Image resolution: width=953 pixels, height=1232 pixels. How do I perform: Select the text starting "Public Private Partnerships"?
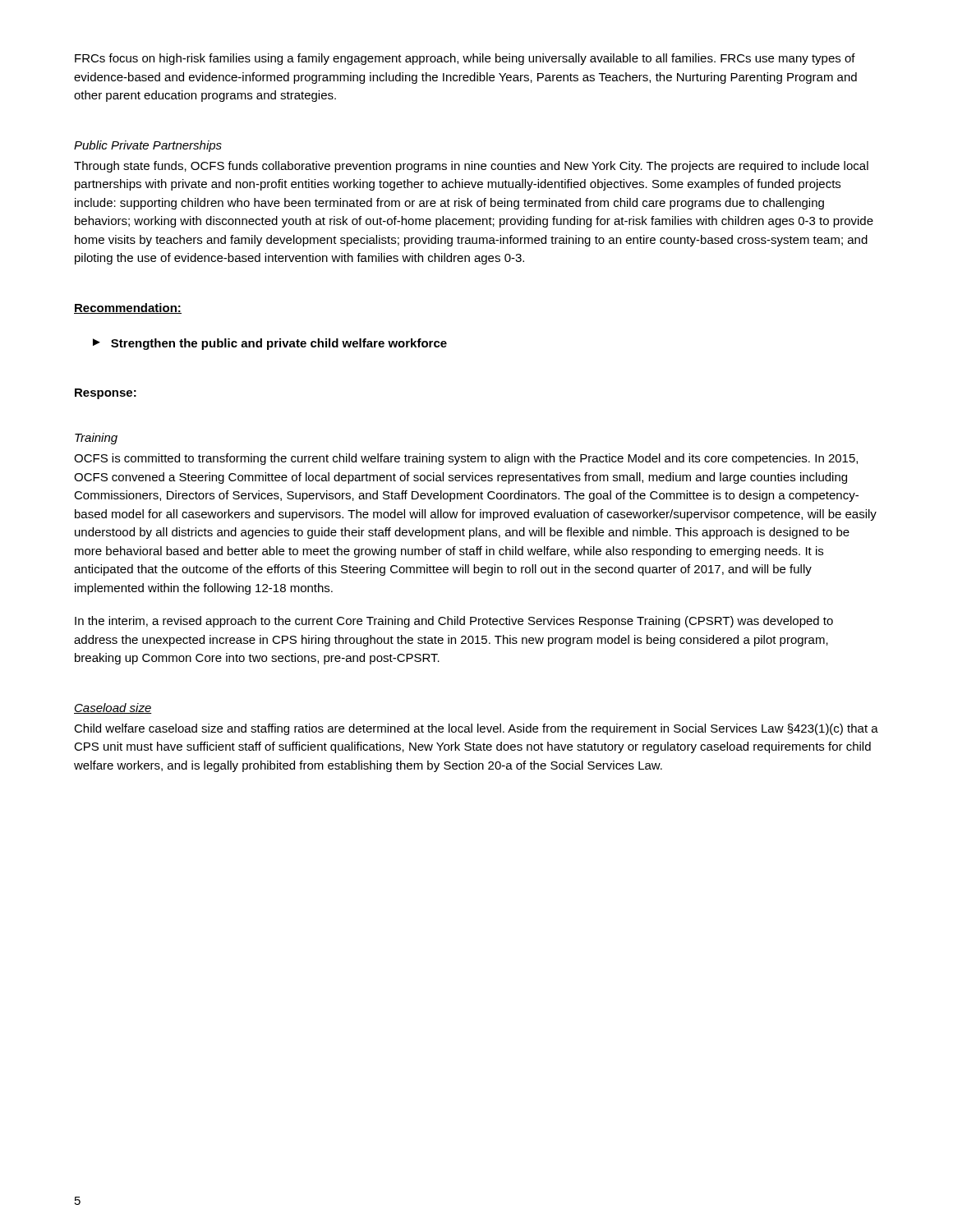(148, 145)
